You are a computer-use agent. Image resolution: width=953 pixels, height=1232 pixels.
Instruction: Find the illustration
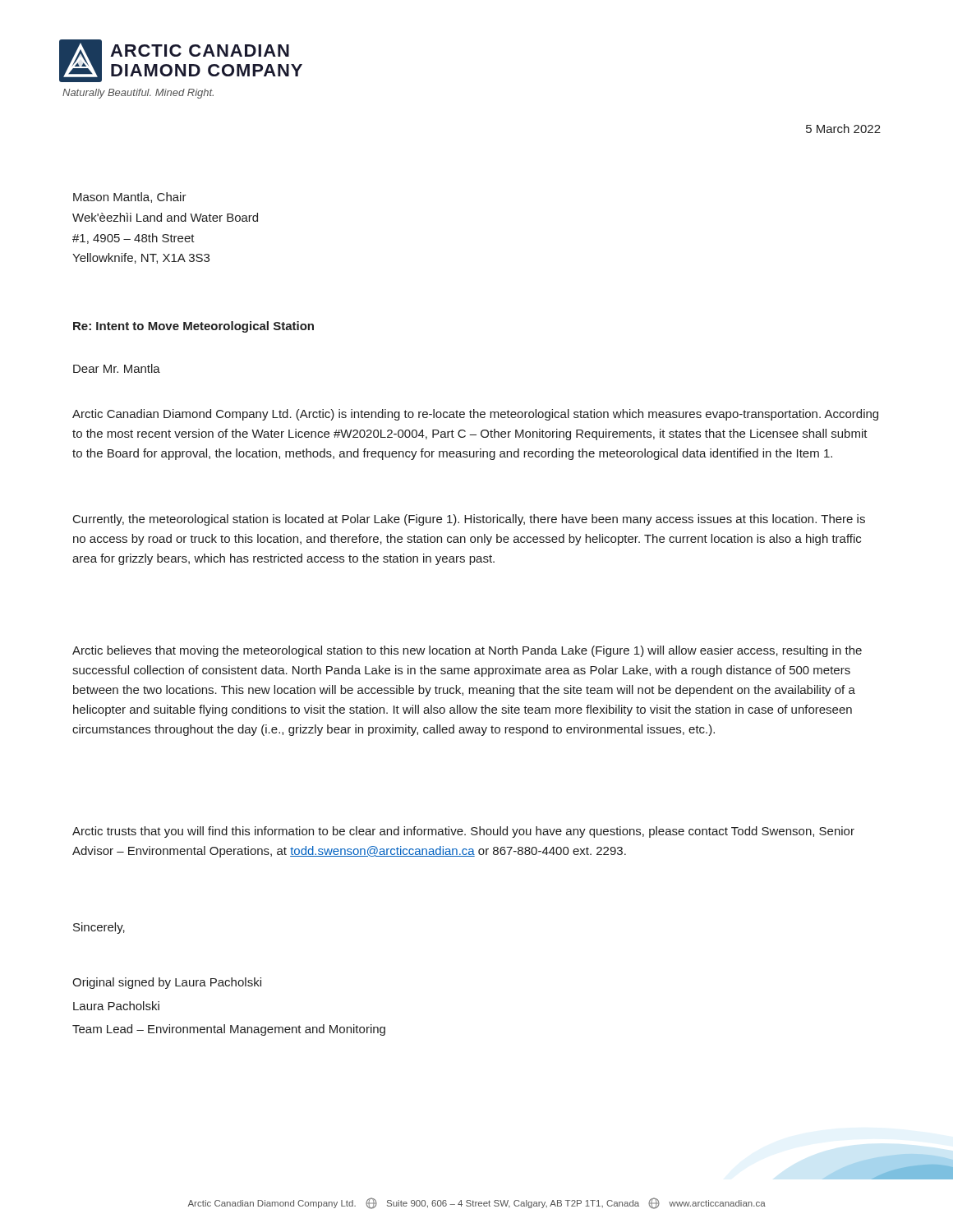click(x=797, y=1142)
